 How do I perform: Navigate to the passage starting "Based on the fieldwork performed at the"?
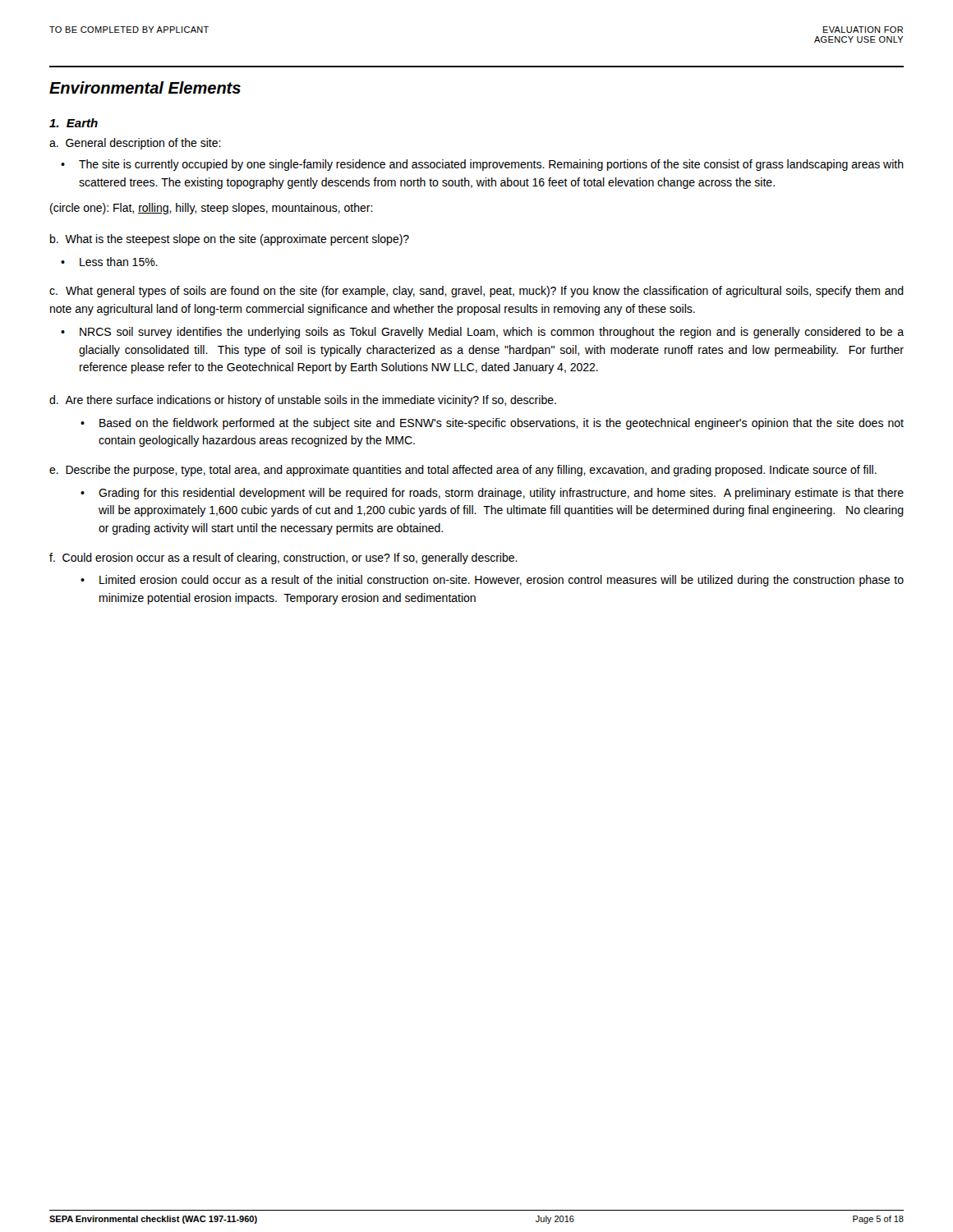pyautogui.click(x=501, y=432)
